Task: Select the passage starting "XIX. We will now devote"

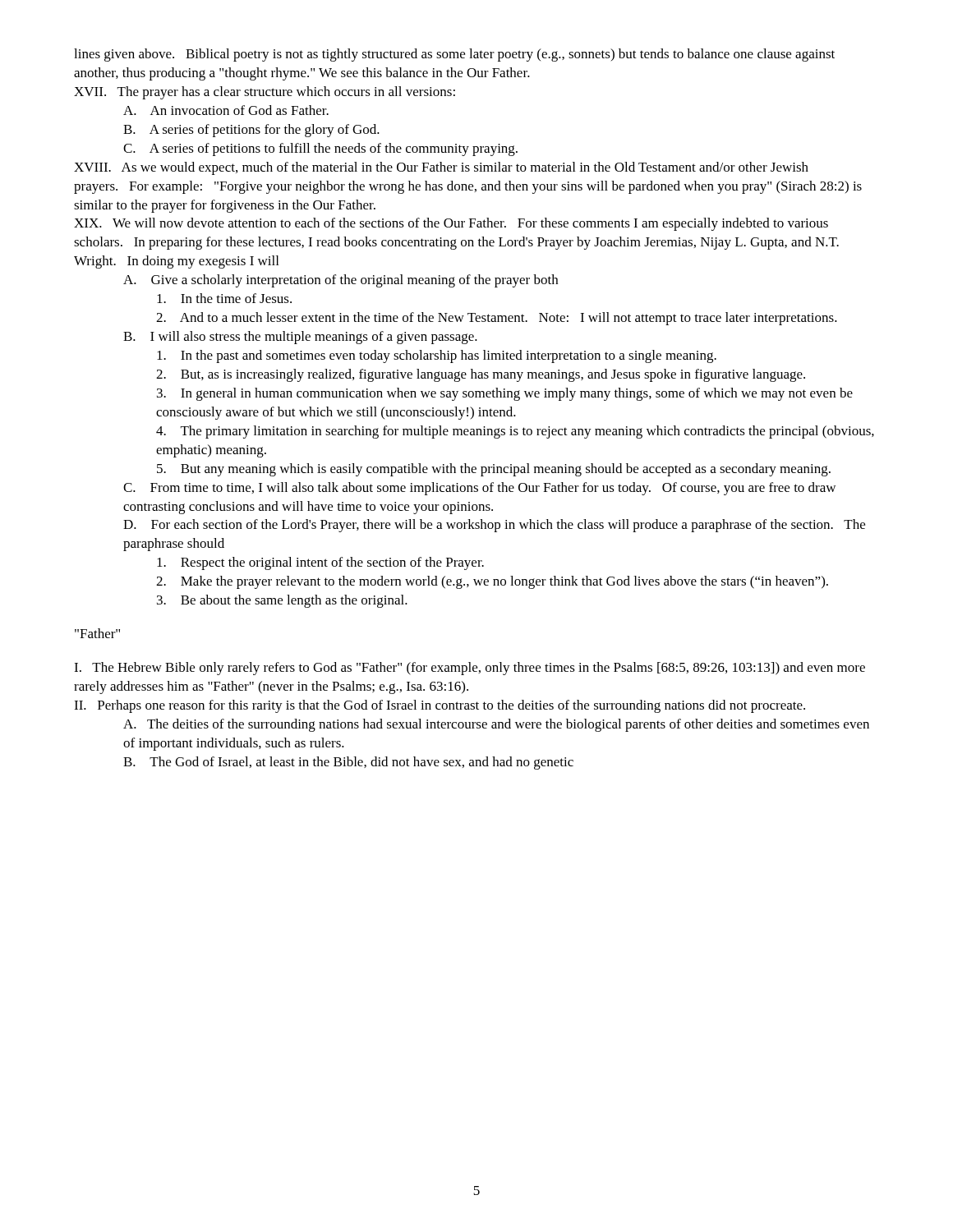Action: click(x=476, y=243)
